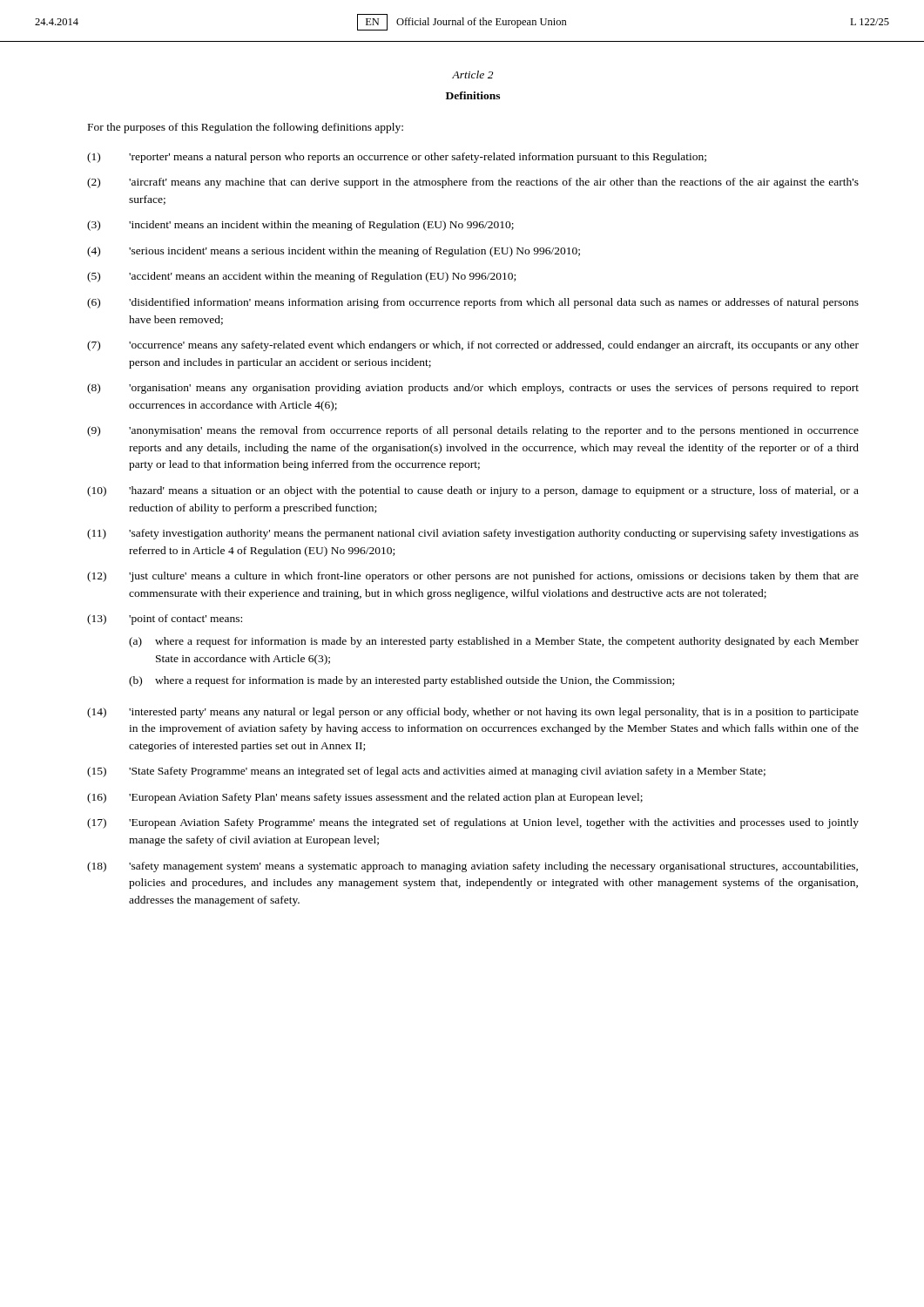Navigate to the text block starting "(13) 'point of contact'"

click(x=473, y=652)
